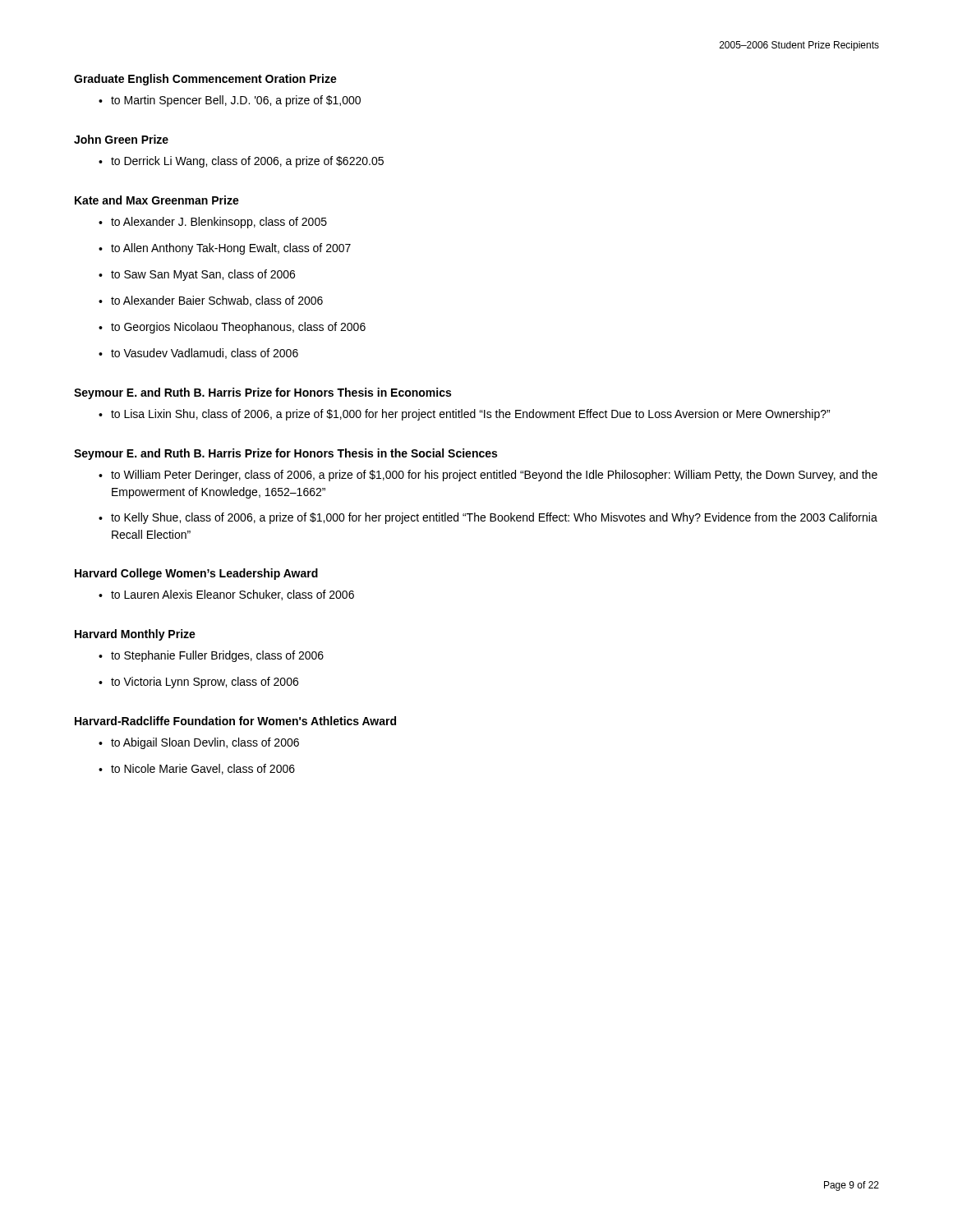
Task: Select the list item with the text "• to Alexander J. Blenkinsopp,"
Action: (x=213, y=223)
